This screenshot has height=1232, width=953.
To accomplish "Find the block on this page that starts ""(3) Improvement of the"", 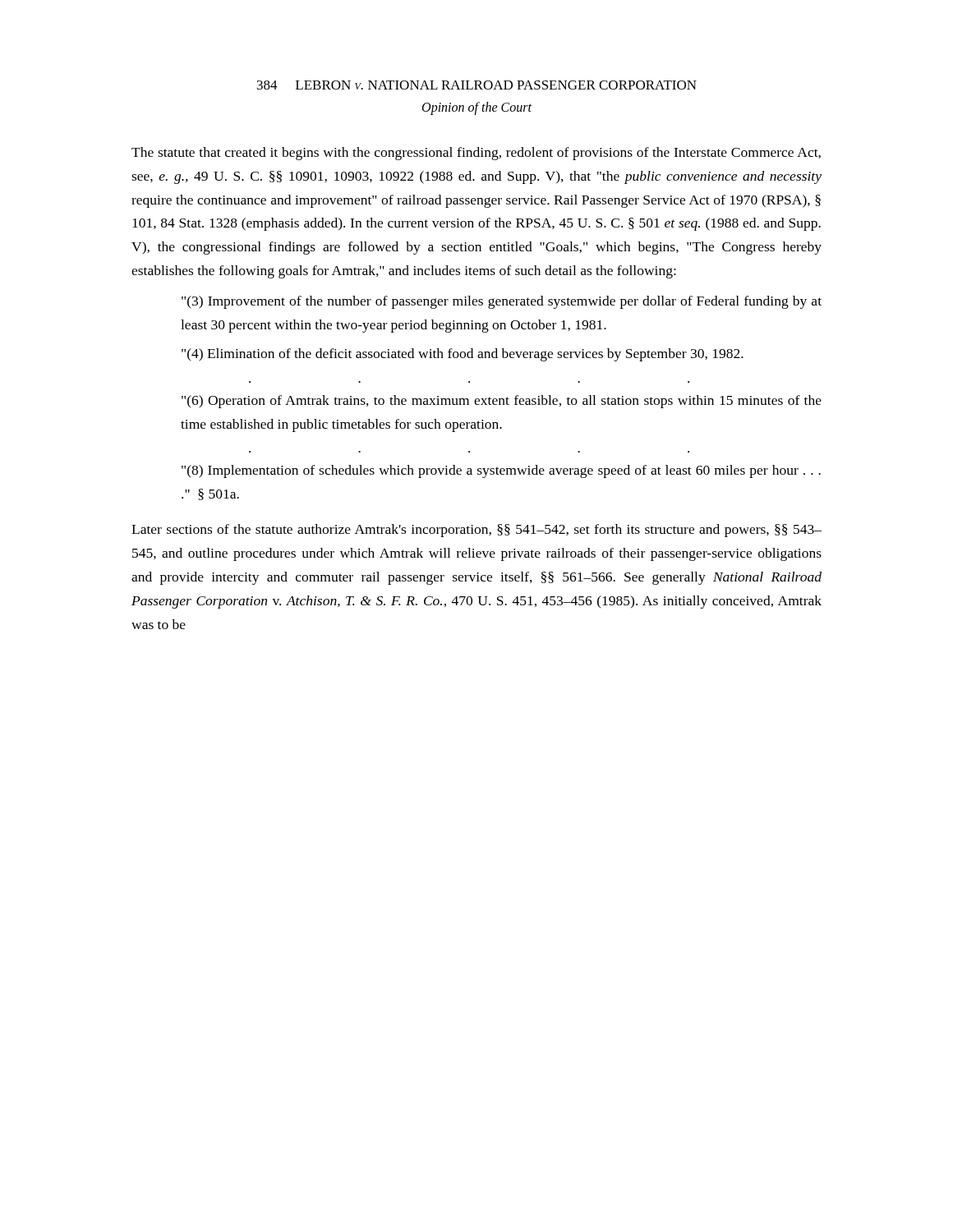I will point(501,313).
